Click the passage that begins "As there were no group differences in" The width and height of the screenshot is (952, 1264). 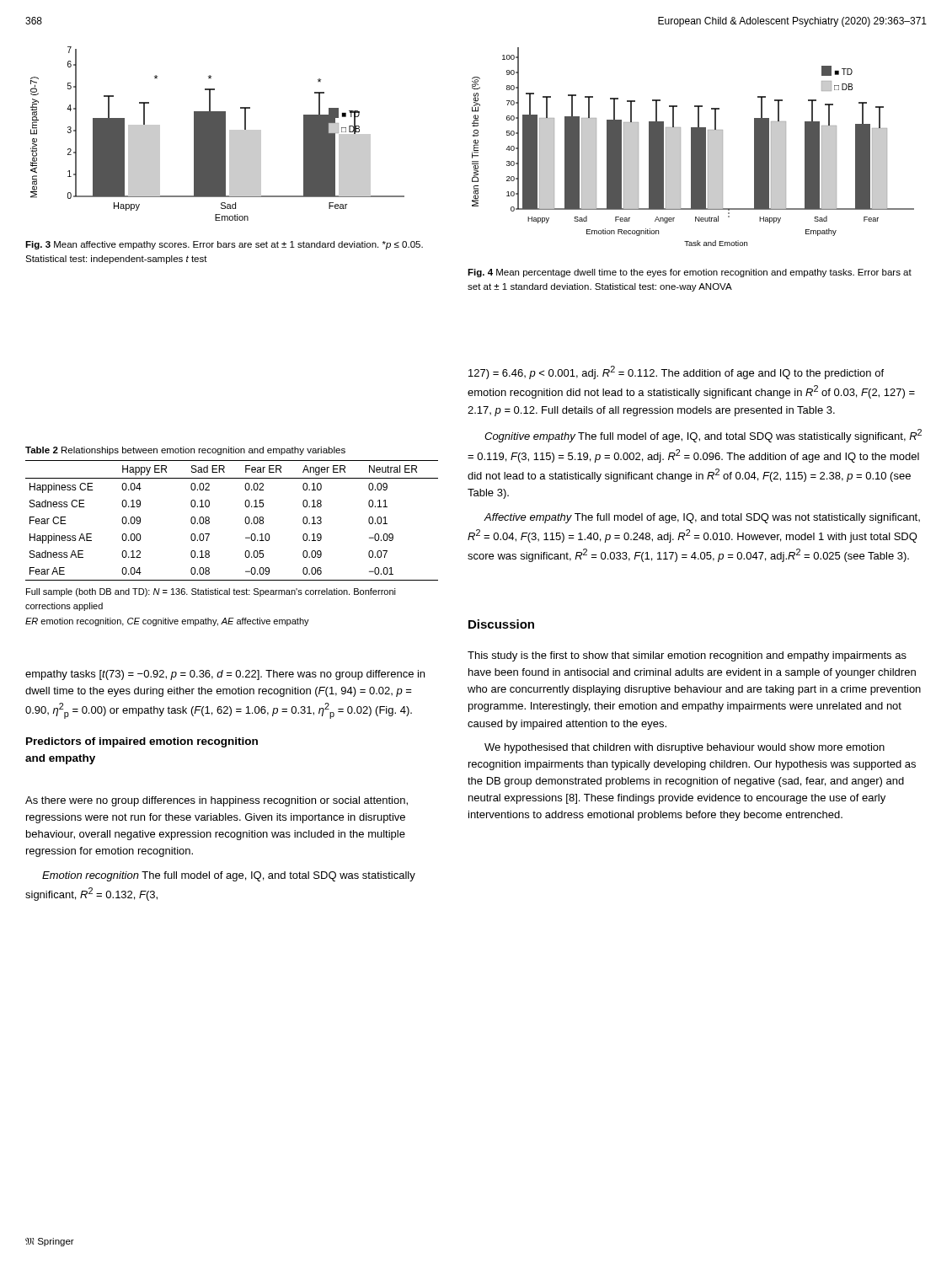click(x=232, y=848)
